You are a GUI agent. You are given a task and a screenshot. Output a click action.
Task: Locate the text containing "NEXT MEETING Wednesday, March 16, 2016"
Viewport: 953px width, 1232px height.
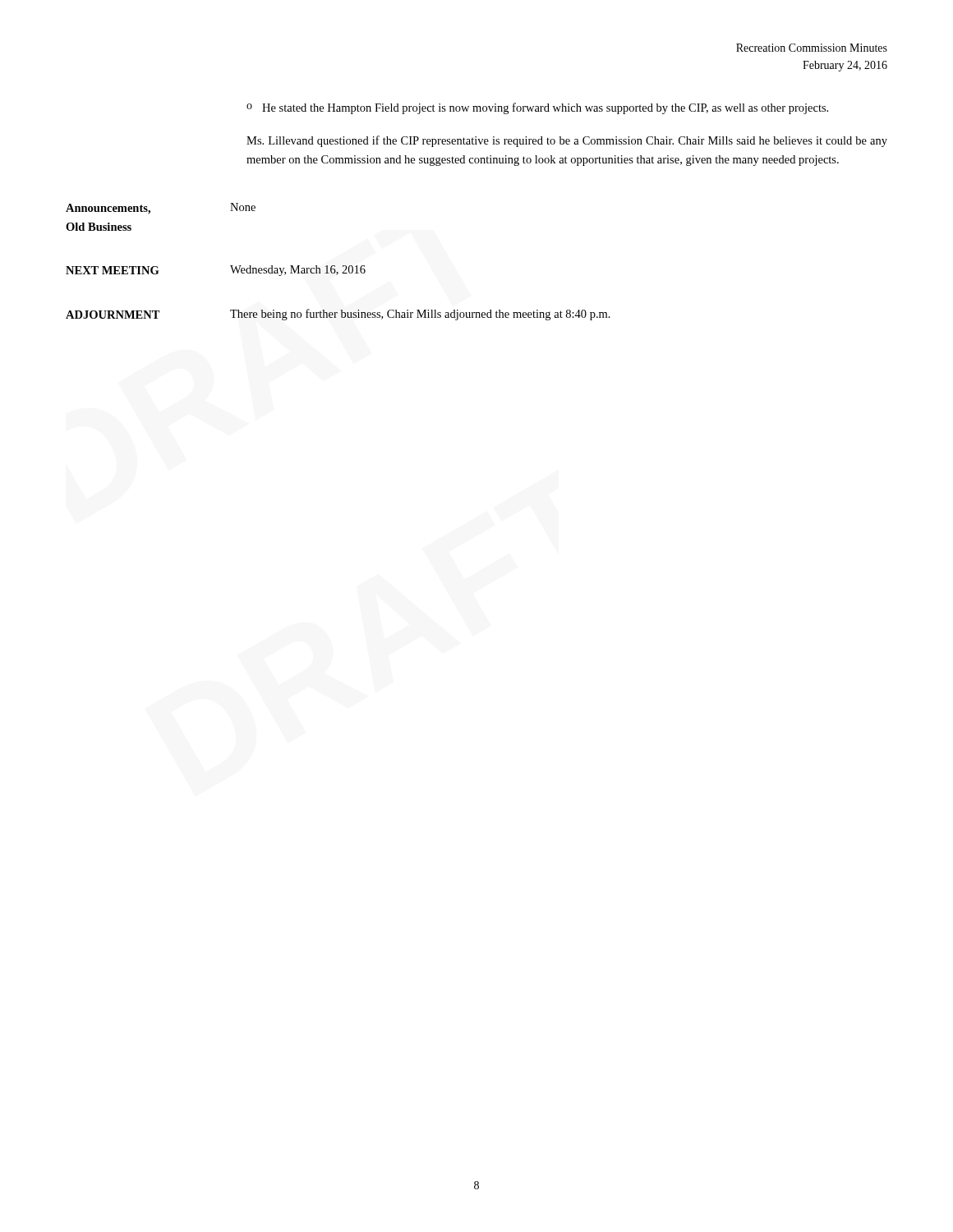click(x=110, y=271)
